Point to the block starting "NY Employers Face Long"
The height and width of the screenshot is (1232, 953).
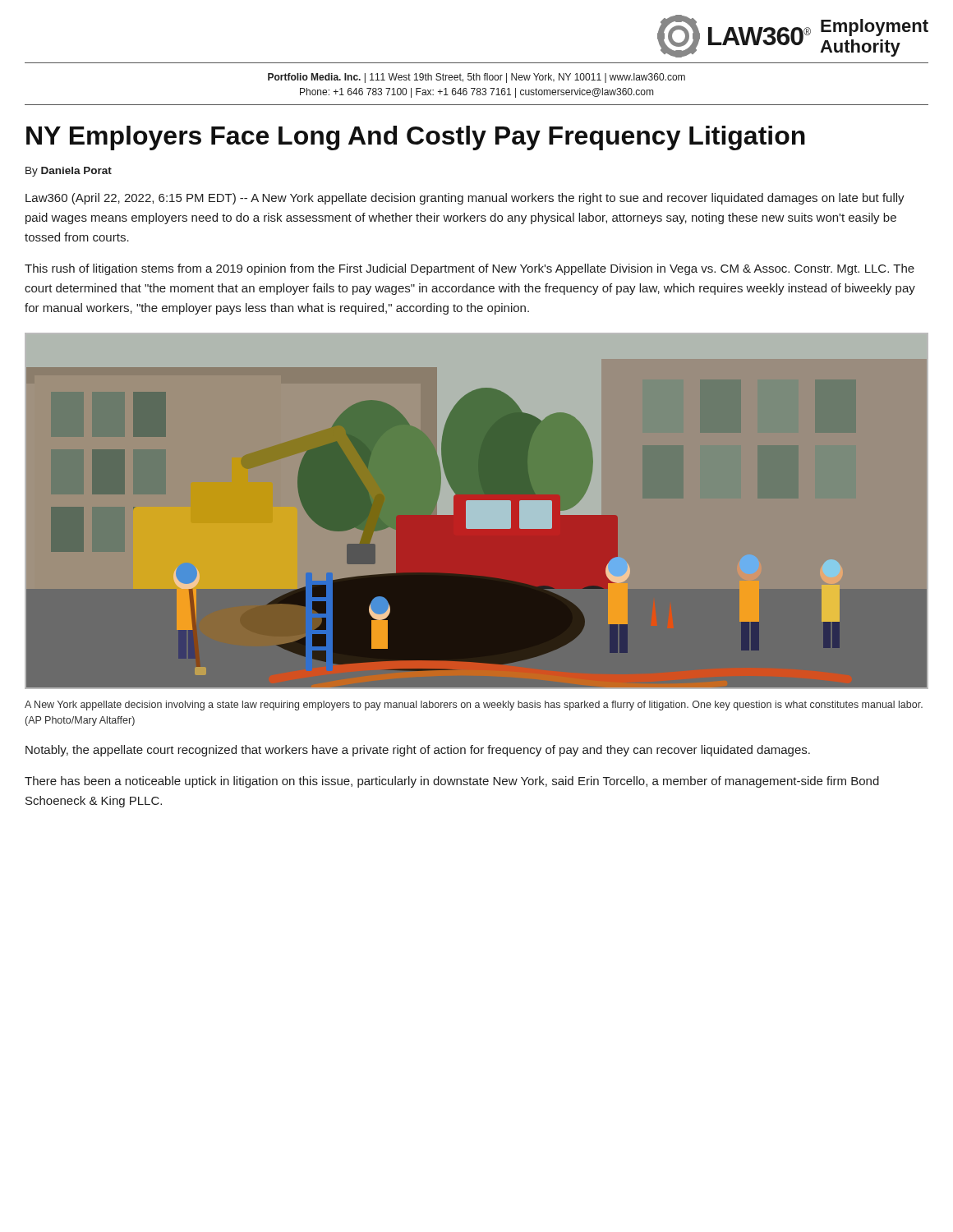point(415,136)
